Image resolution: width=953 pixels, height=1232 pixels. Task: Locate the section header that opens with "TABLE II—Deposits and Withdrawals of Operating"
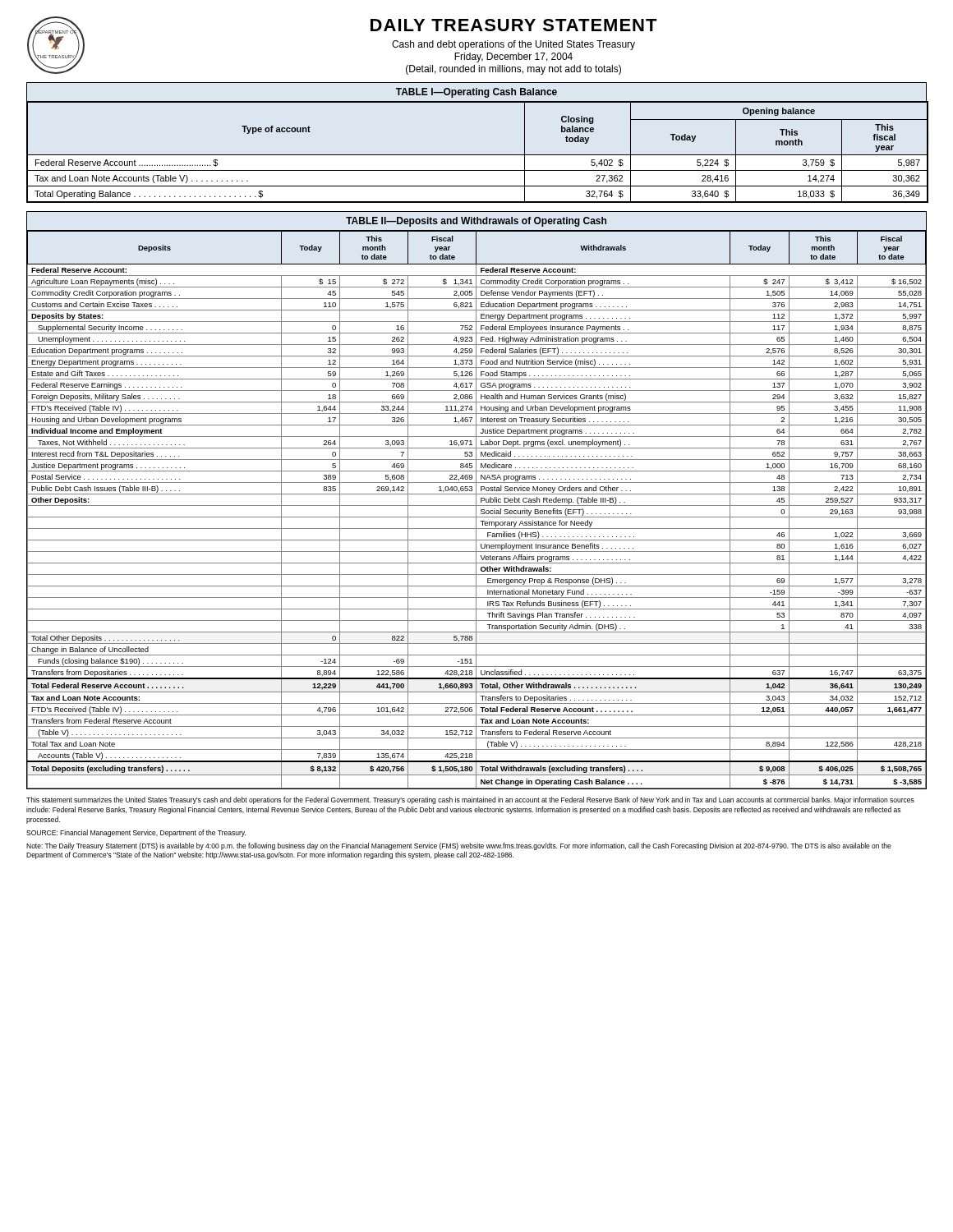pyautogui.click(x=476, y=221)
